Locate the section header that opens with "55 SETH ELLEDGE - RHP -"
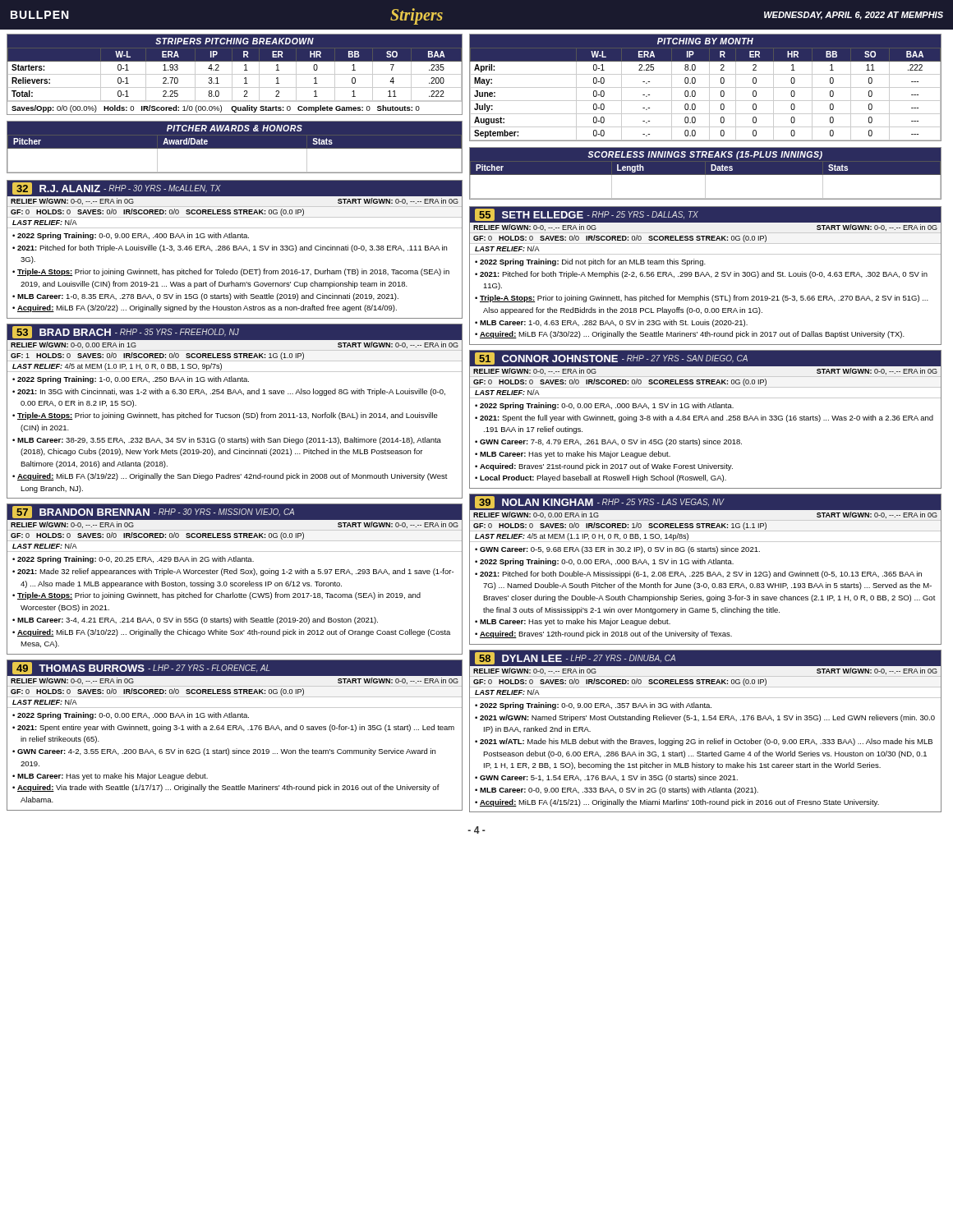 (705, 276)
